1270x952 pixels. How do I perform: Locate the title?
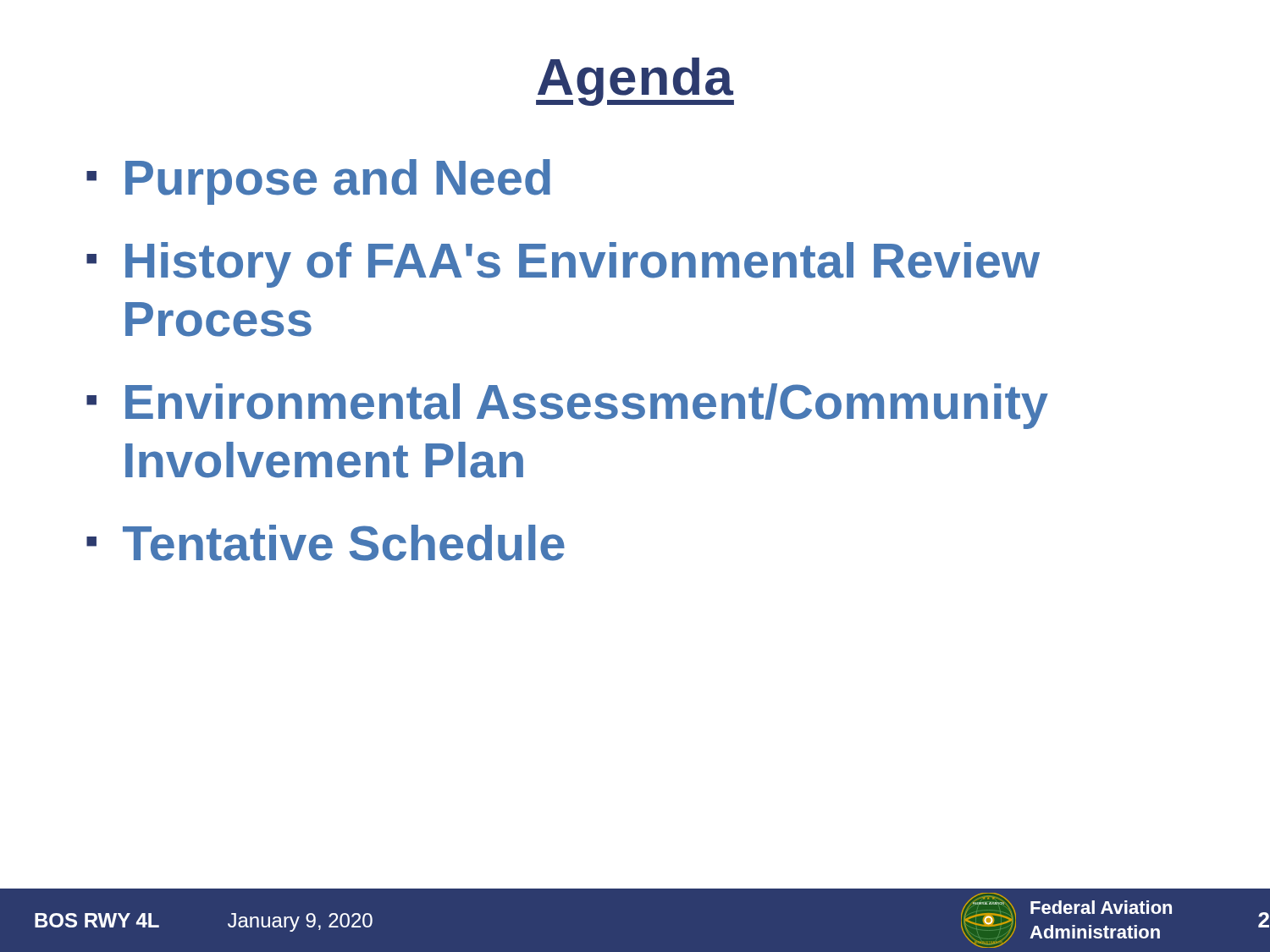coord(635,77)
